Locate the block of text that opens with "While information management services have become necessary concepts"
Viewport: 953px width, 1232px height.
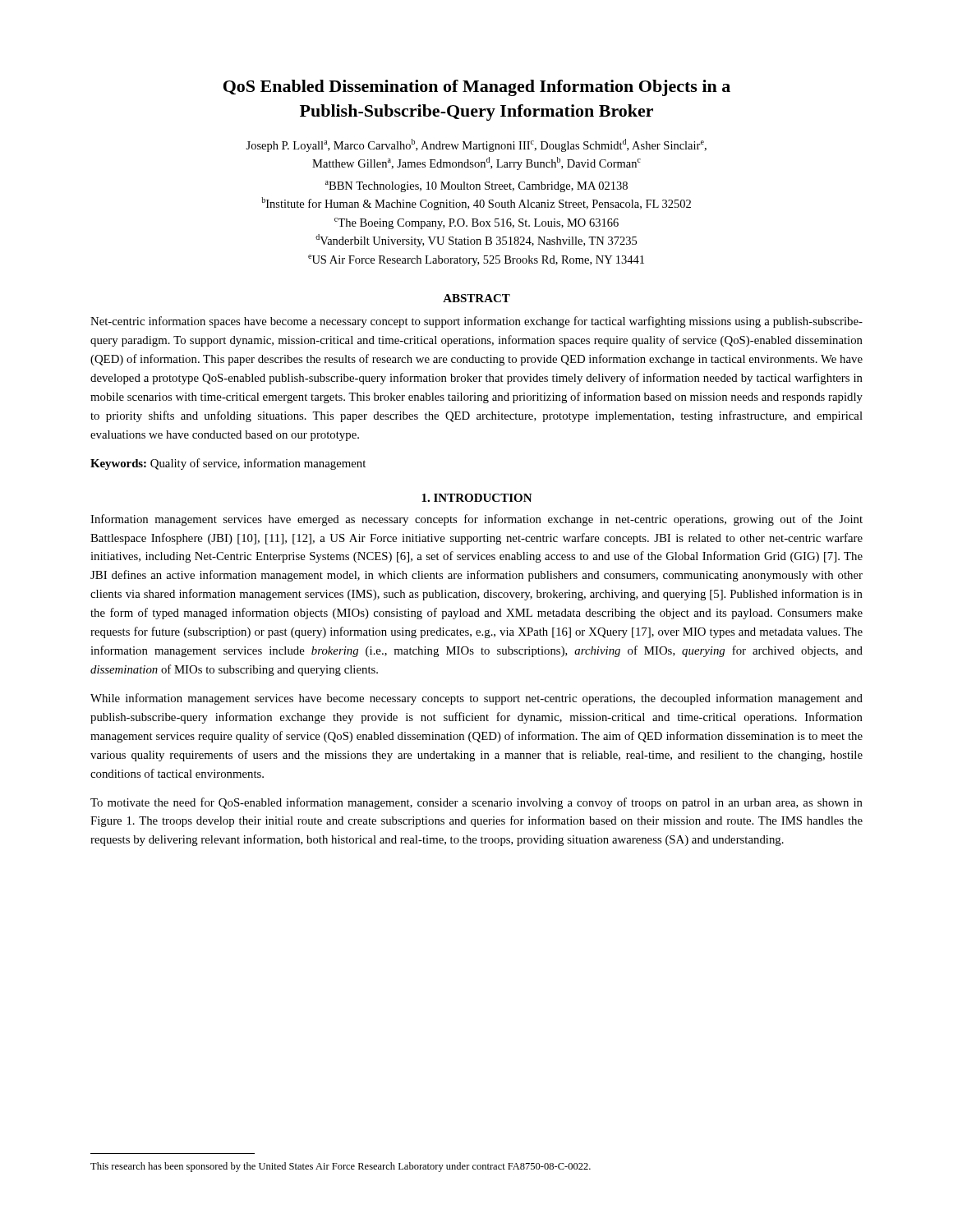pyautogui.click(x=476, y=736)
